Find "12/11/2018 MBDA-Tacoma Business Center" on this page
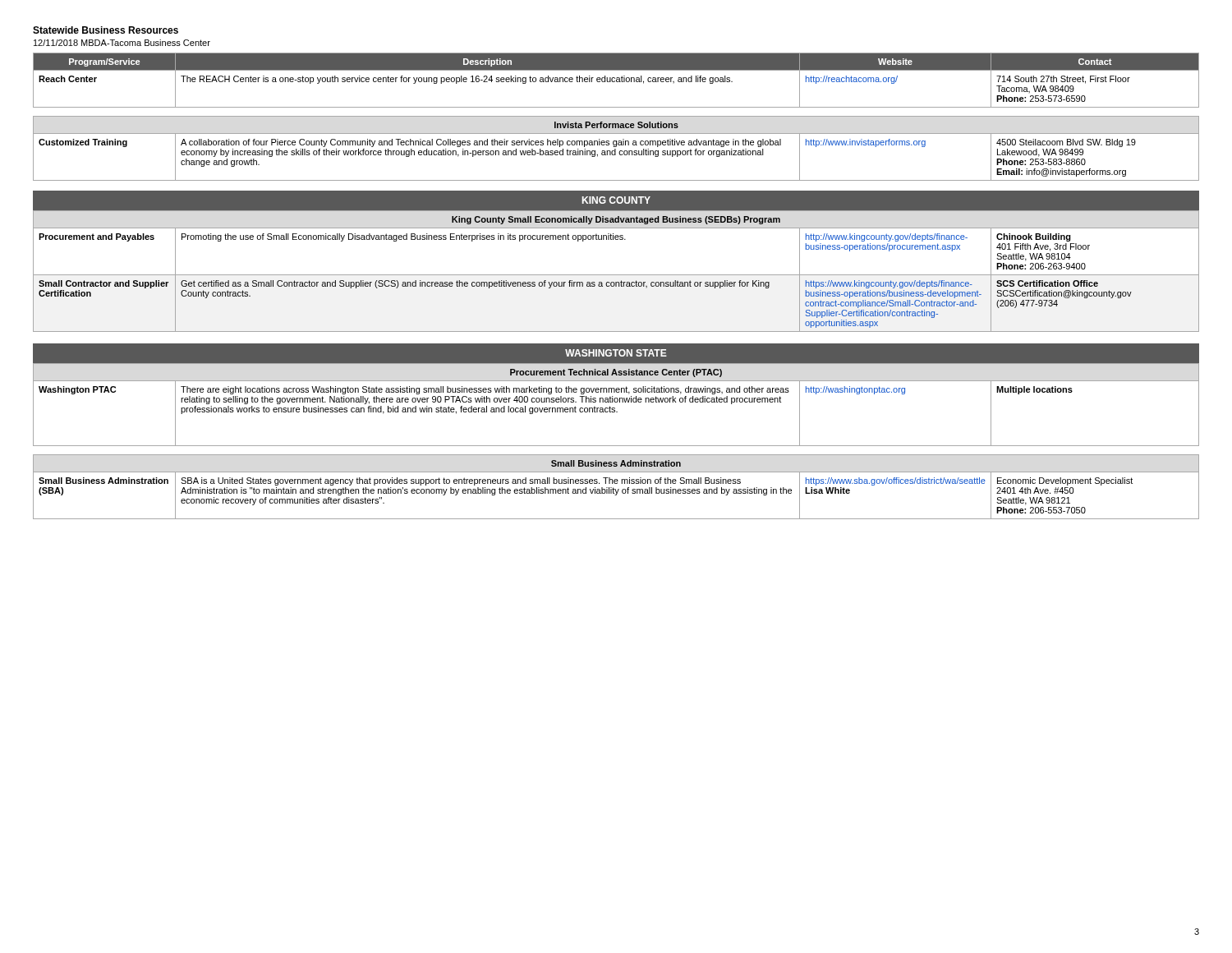The width and height of the screenshot is (1232, 953). [122, 43]
